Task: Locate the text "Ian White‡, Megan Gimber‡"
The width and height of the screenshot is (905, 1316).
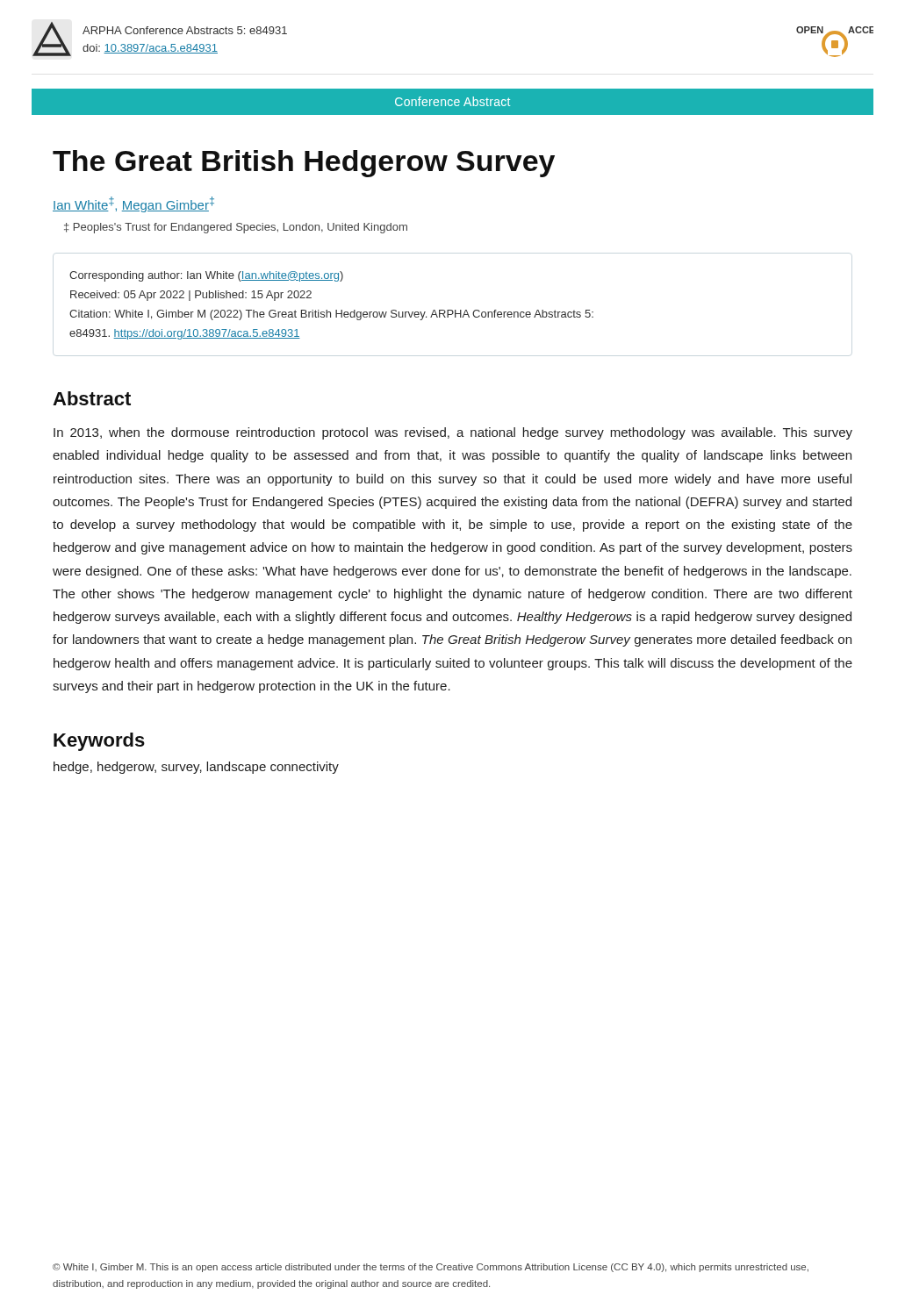Action: pyautogui.click(x=133, y=204)
